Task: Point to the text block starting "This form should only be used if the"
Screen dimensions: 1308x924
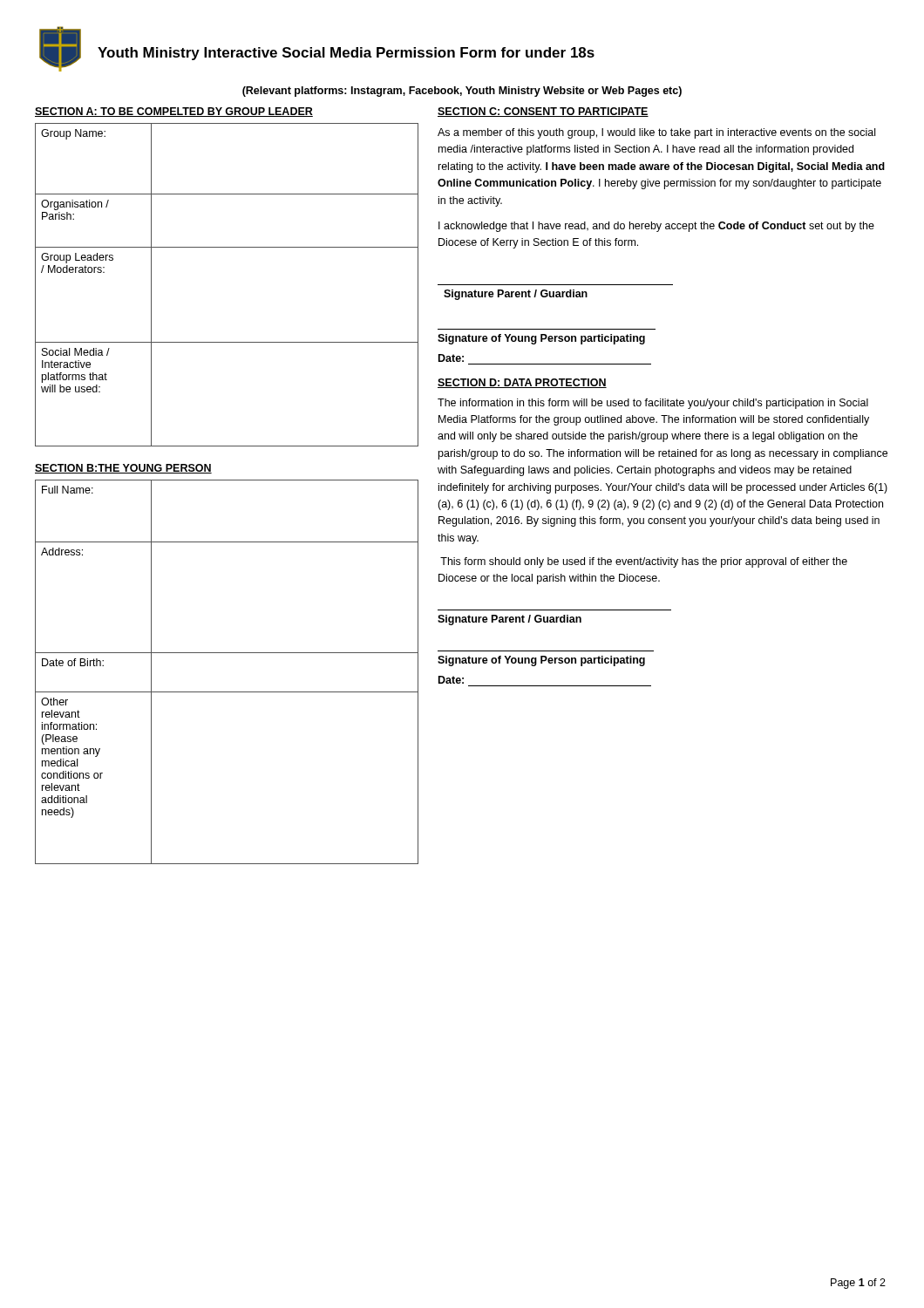Action: point(643,570)
